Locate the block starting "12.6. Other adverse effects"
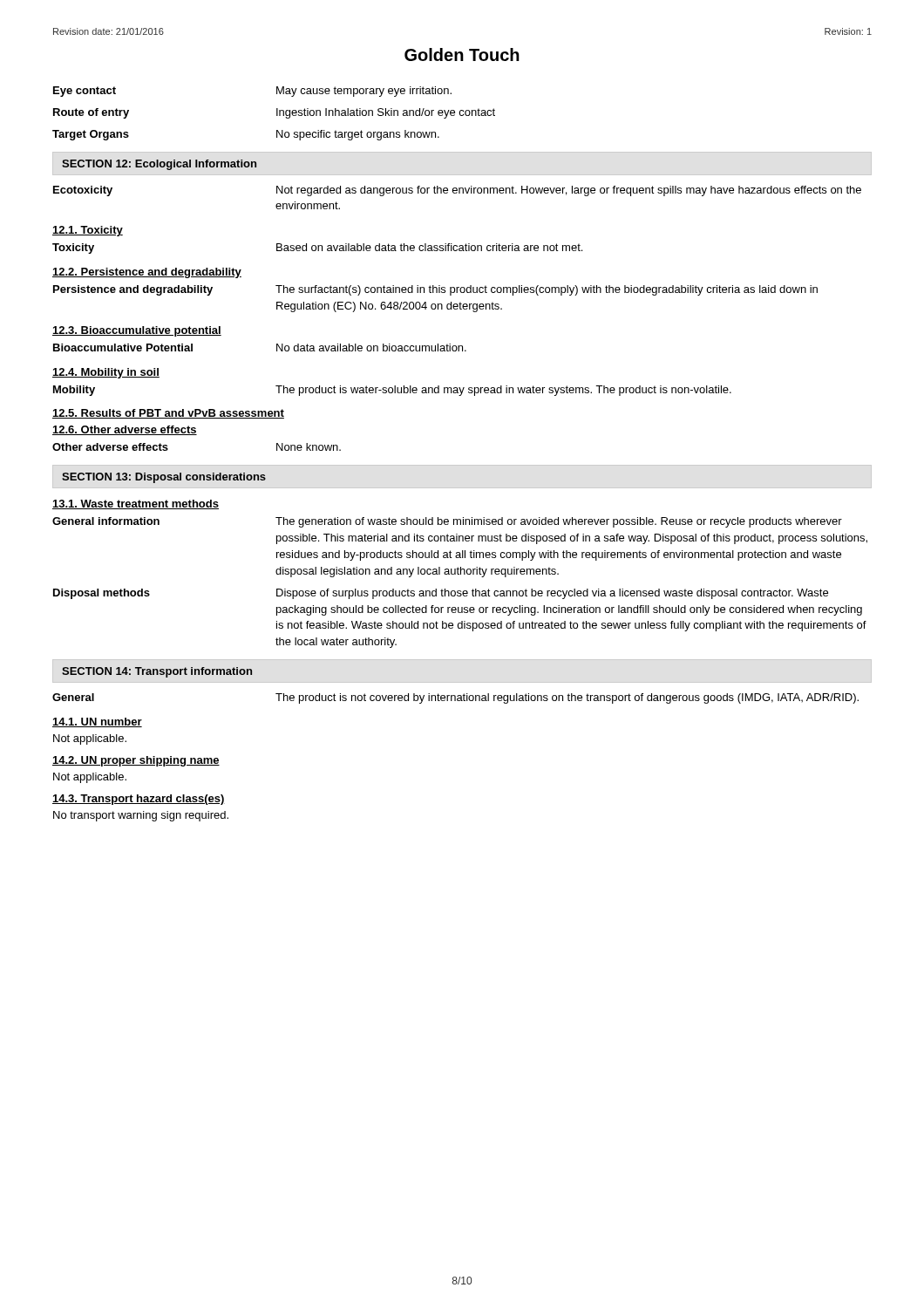Screen dimensions: 1308x924 (124, 430)
